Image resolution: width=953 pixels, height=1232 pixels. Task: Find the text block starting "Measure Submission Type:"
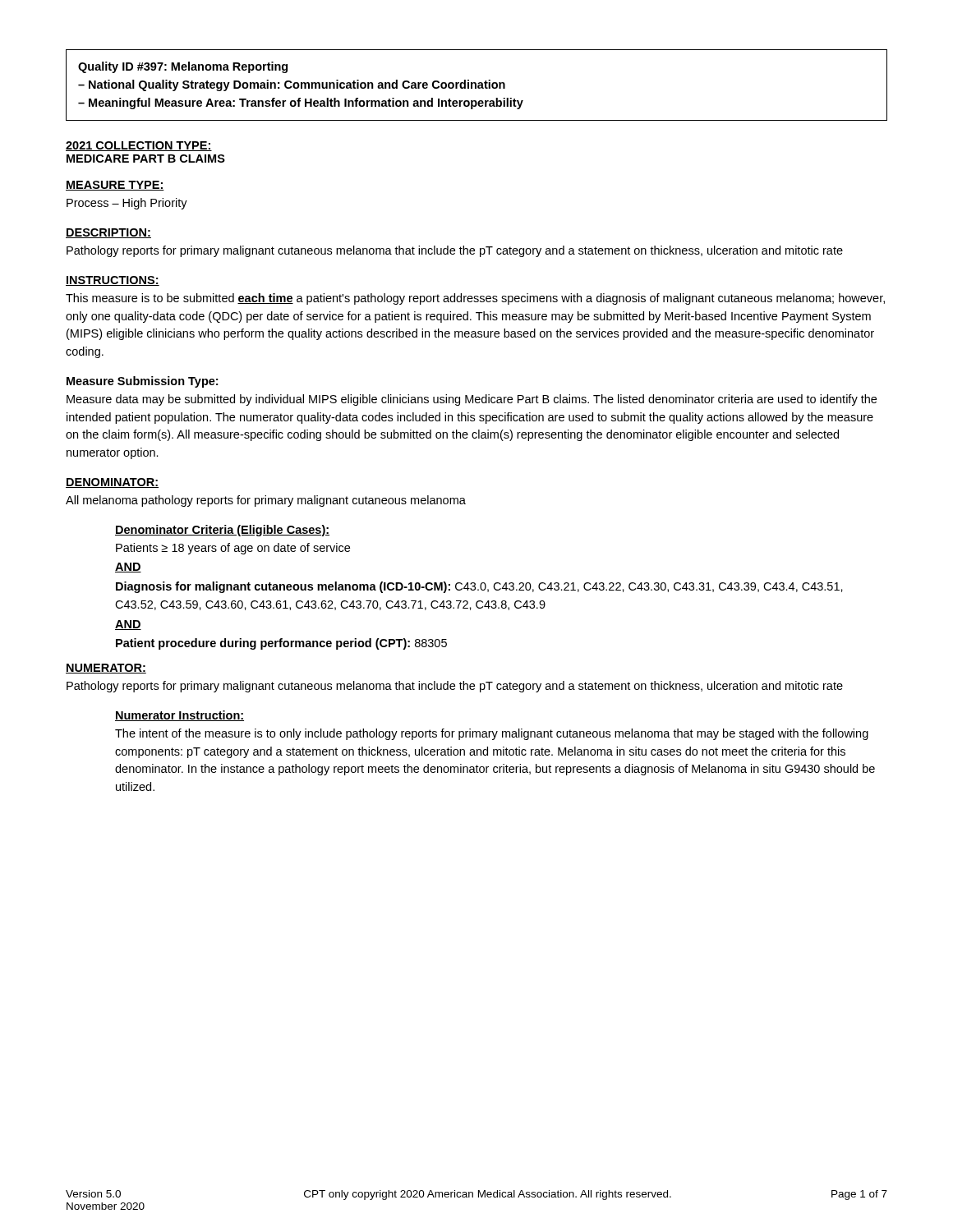(x=142, y=381)
